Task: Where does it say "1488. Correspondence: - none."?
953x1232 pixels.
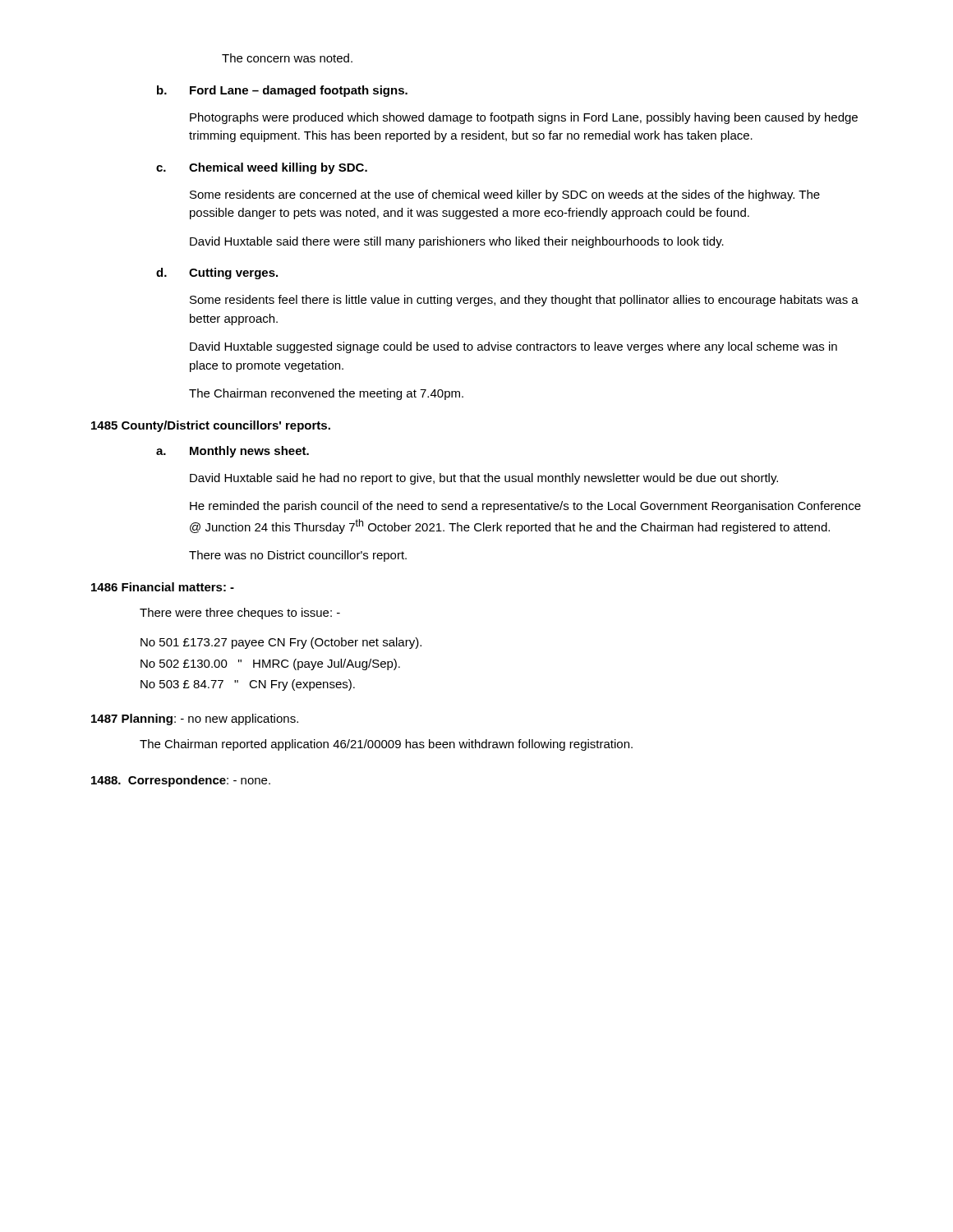Action: point(181,780)
